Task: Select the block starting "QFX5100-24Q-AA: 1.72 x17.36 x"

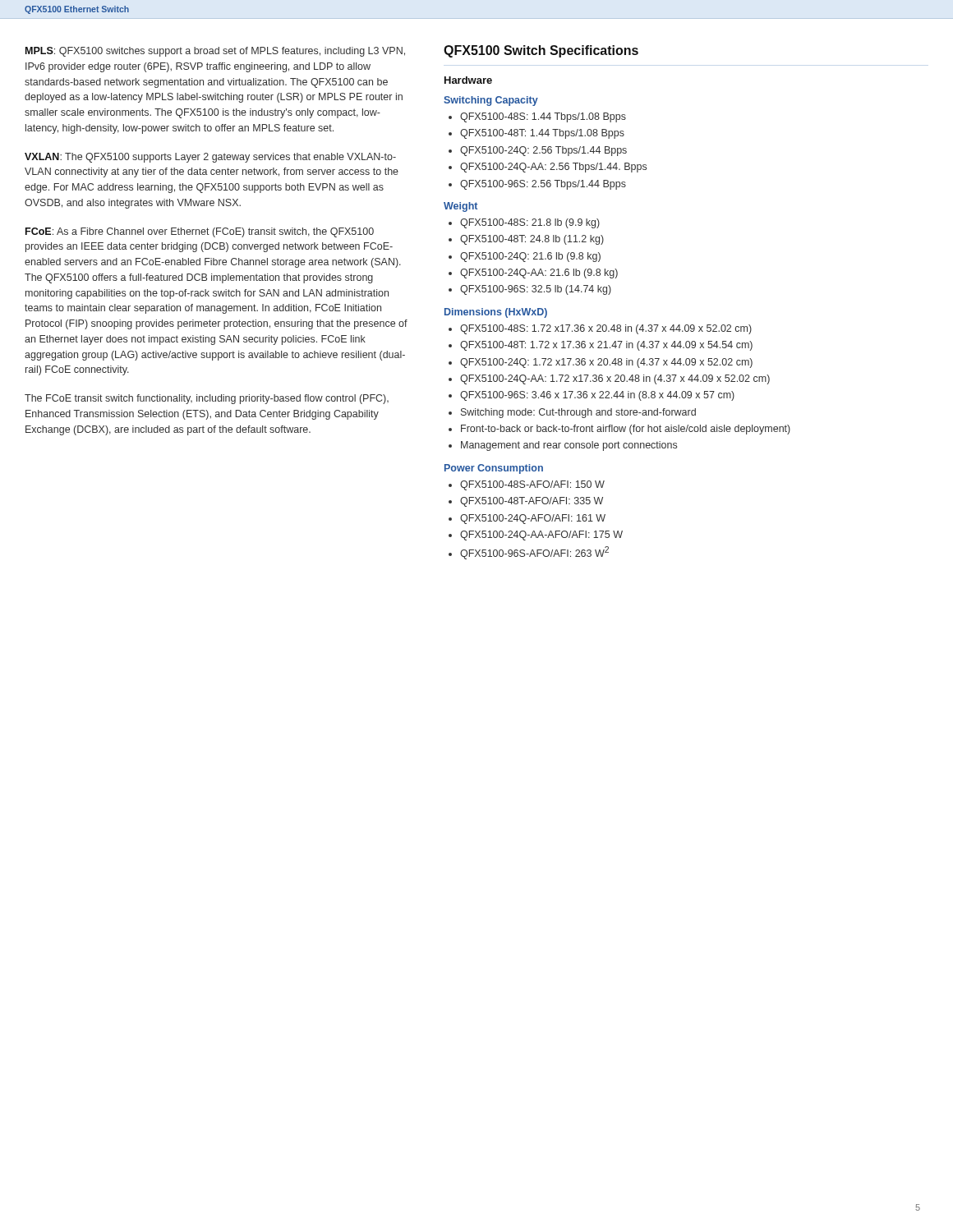Action: (x=615, y=379)
